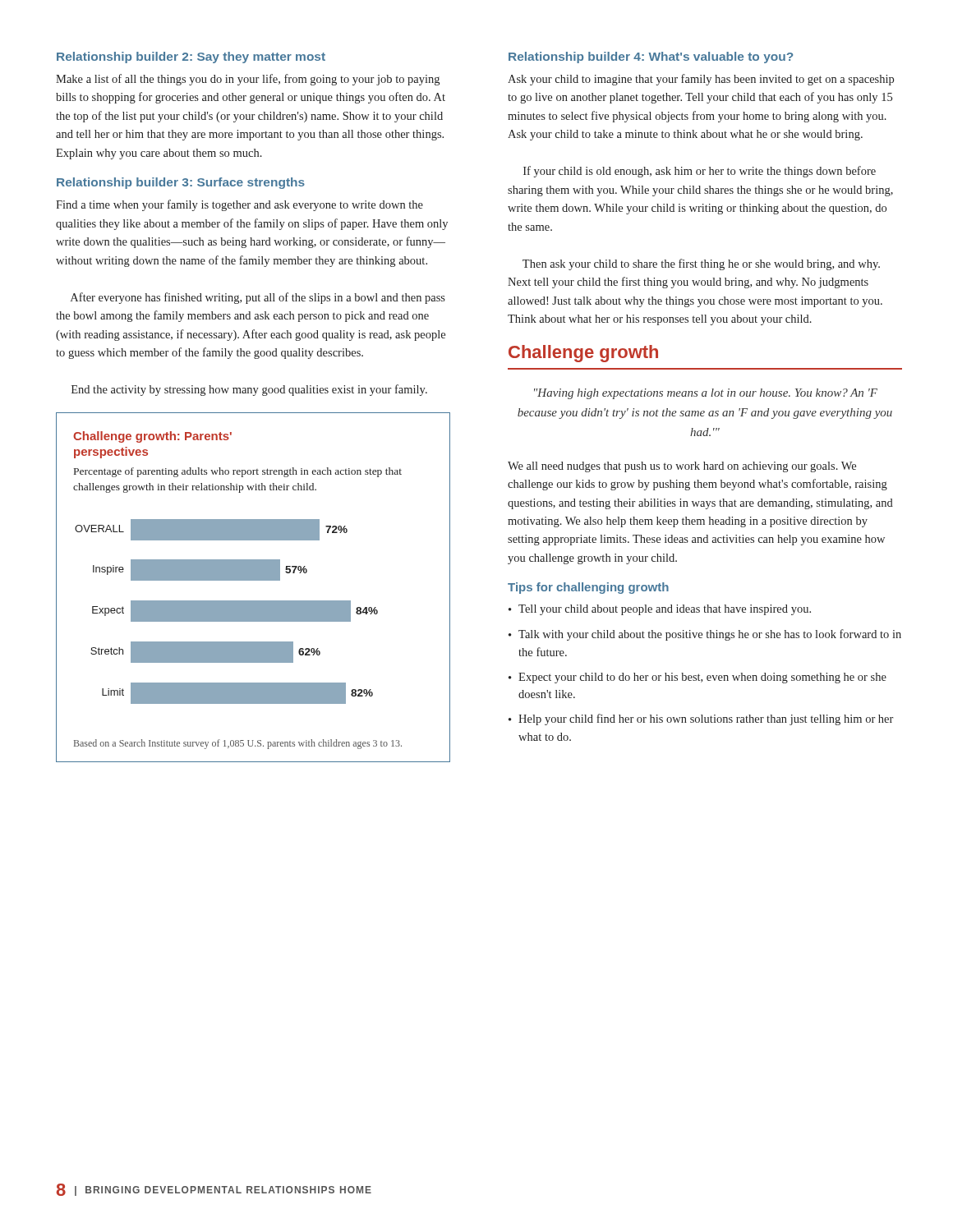Viewport: 953px width, 1232px height.
Task: Locate the section header that says "Challenge growth"
Action: 584,352
